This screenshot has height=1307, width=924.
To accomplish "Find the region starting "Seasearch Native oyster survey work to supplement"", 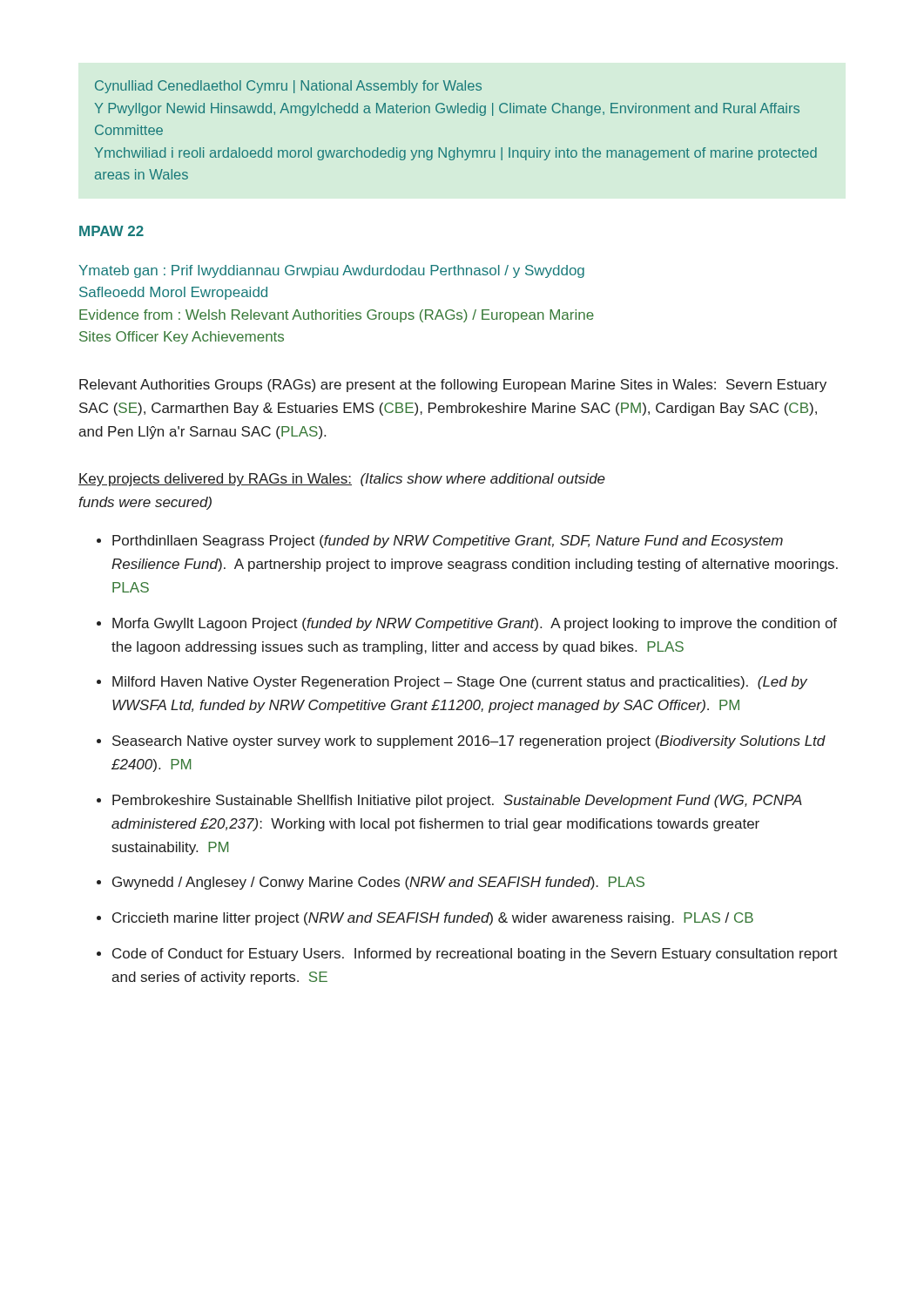I will pos(479,754).
